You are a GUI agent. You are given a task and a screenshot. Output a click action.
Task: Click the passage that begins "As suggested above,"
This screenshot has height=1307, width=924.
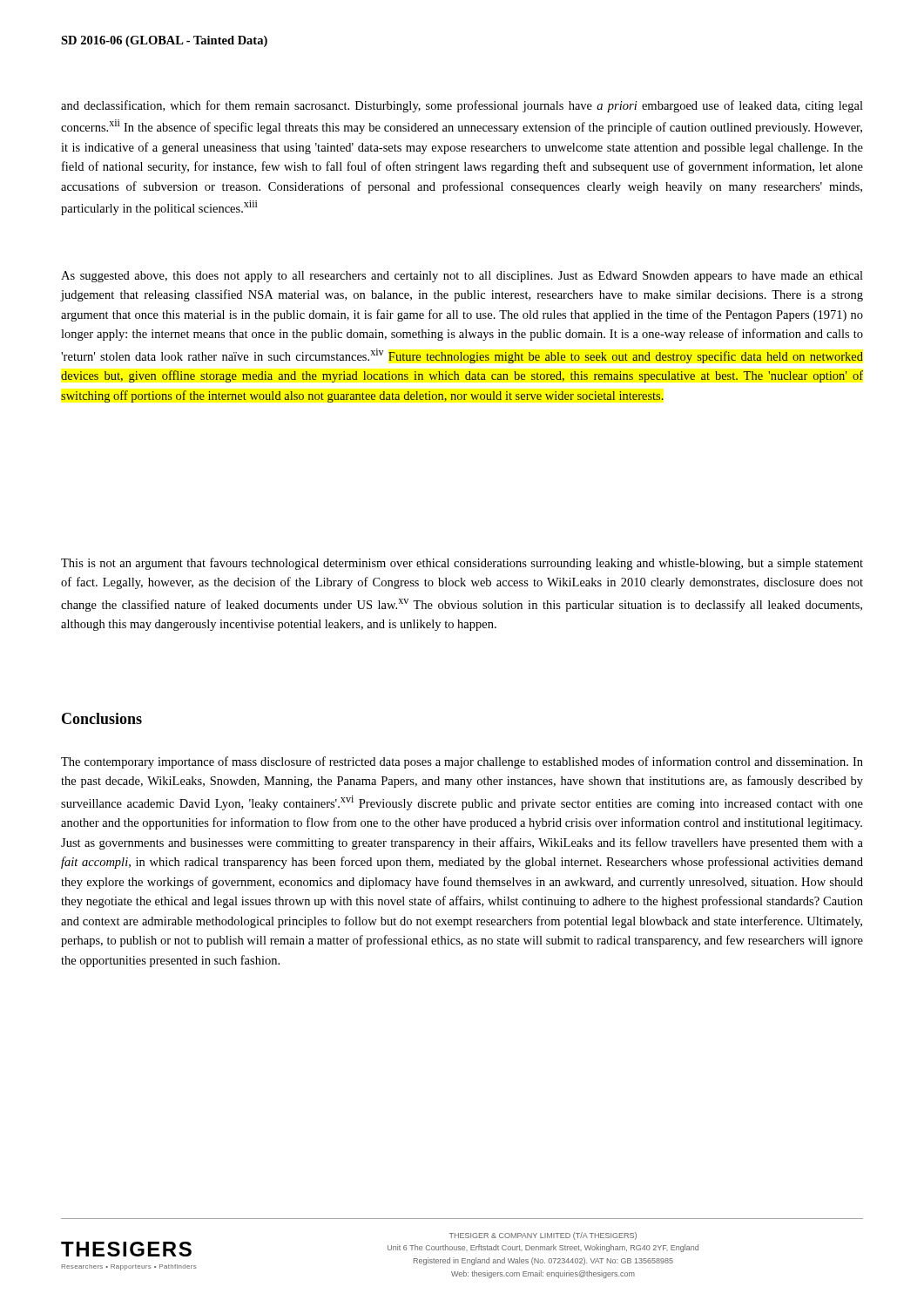coord(462,336)
